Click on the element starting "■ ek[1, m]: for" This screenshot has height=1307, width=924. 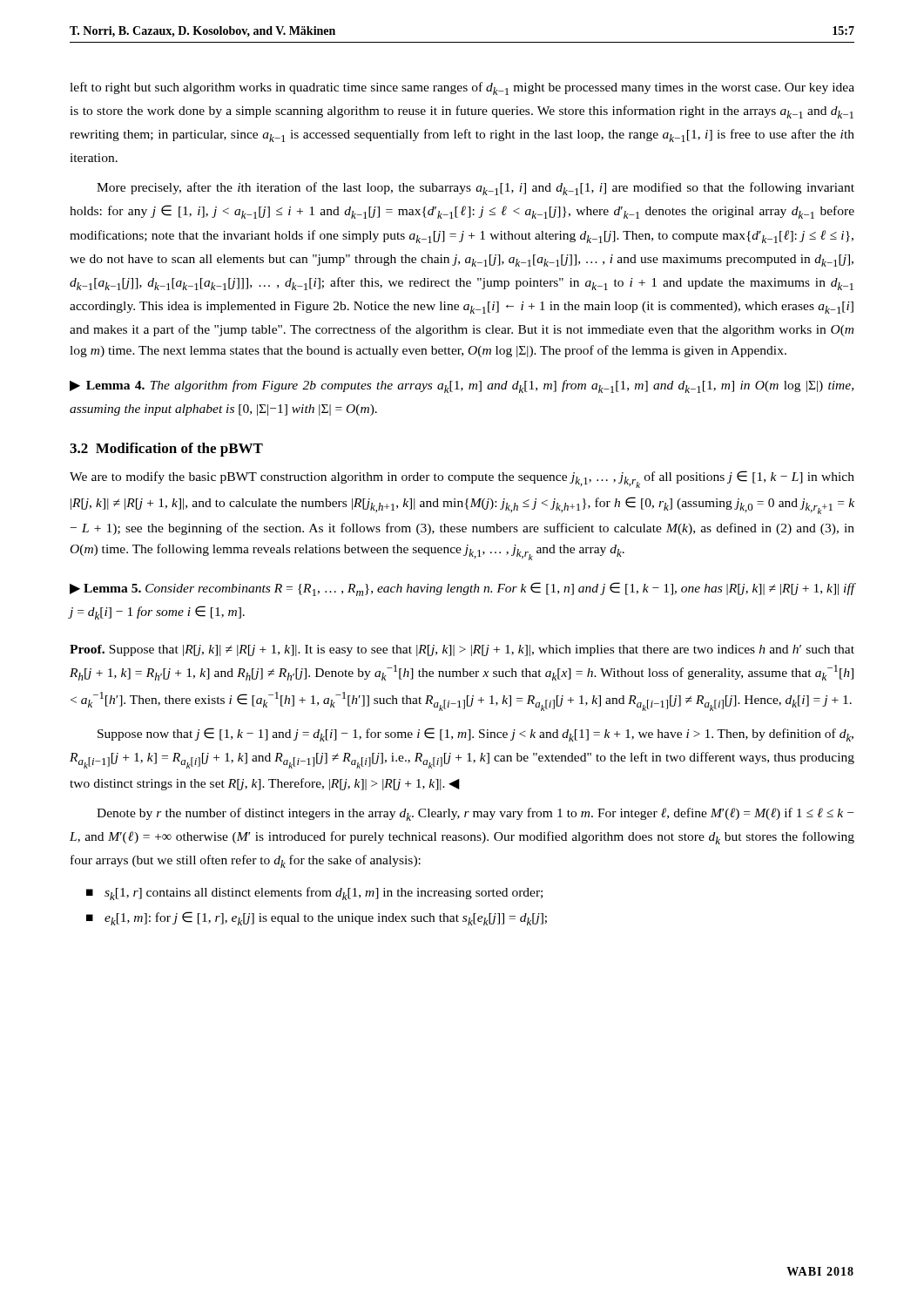point(317,919)
